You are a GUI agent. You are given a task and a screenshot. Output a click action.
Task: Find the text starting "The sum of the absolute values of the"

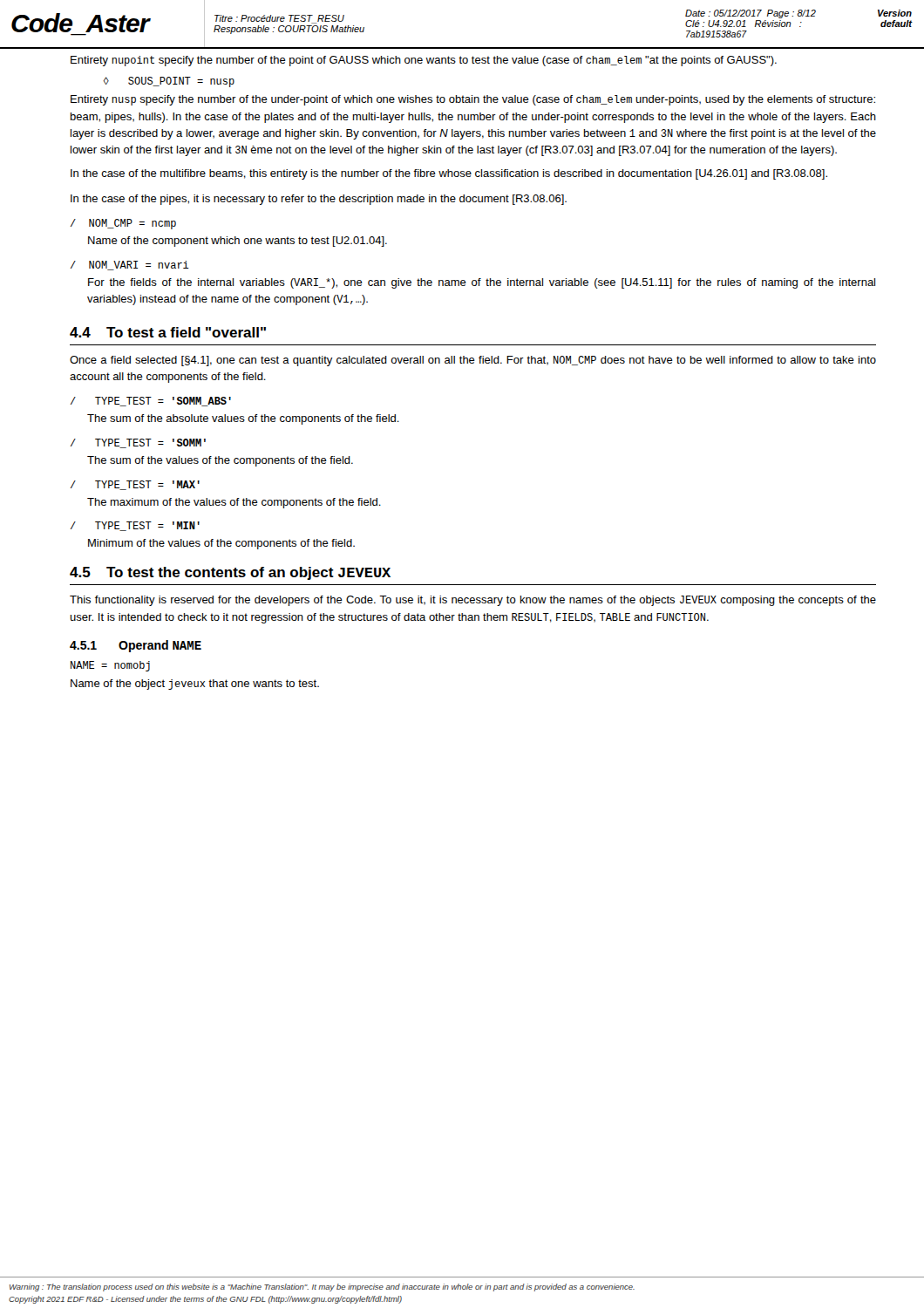click(243, 418)
